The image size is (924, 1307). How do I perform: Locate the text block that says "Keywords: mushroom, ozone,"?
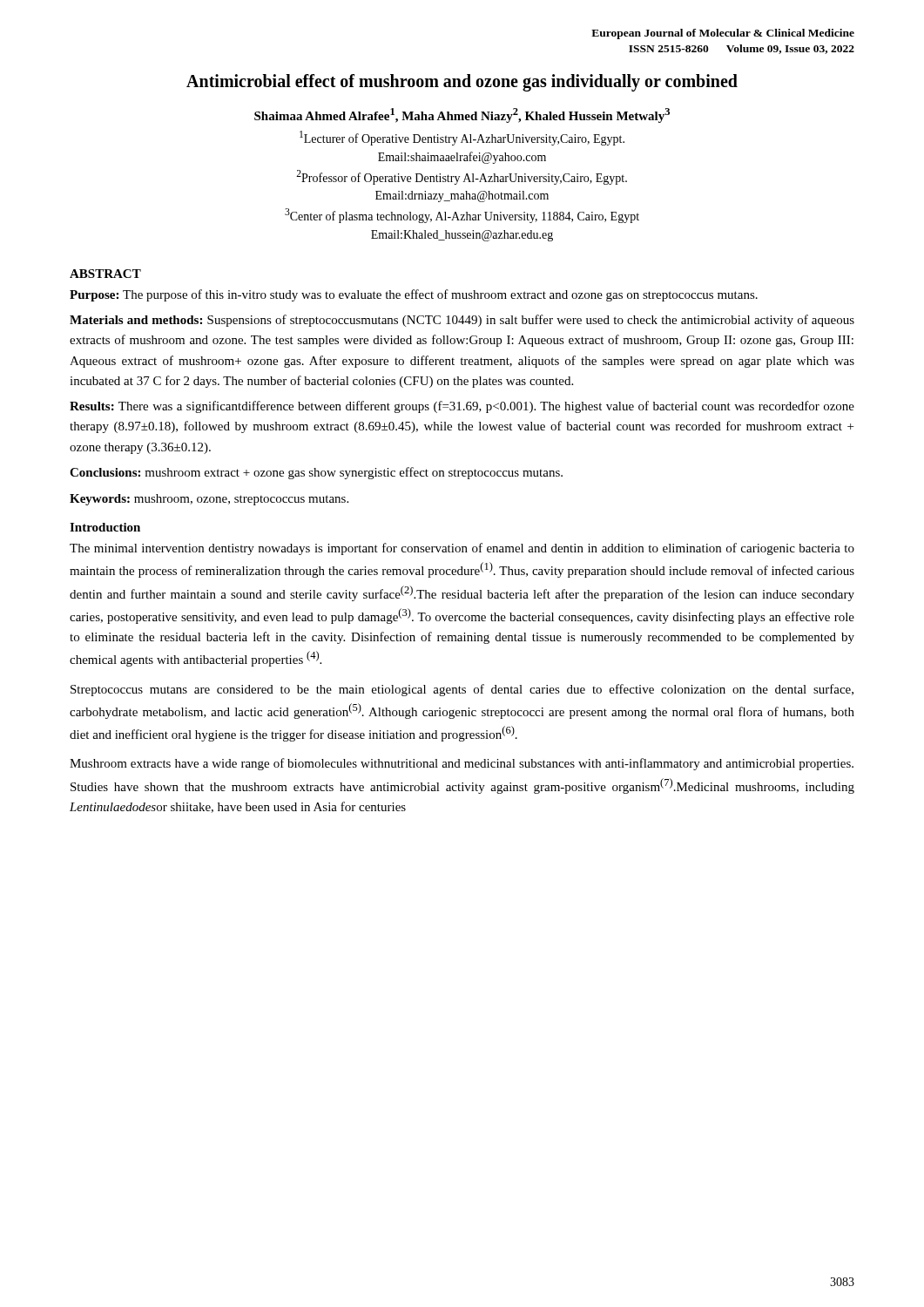210,499
